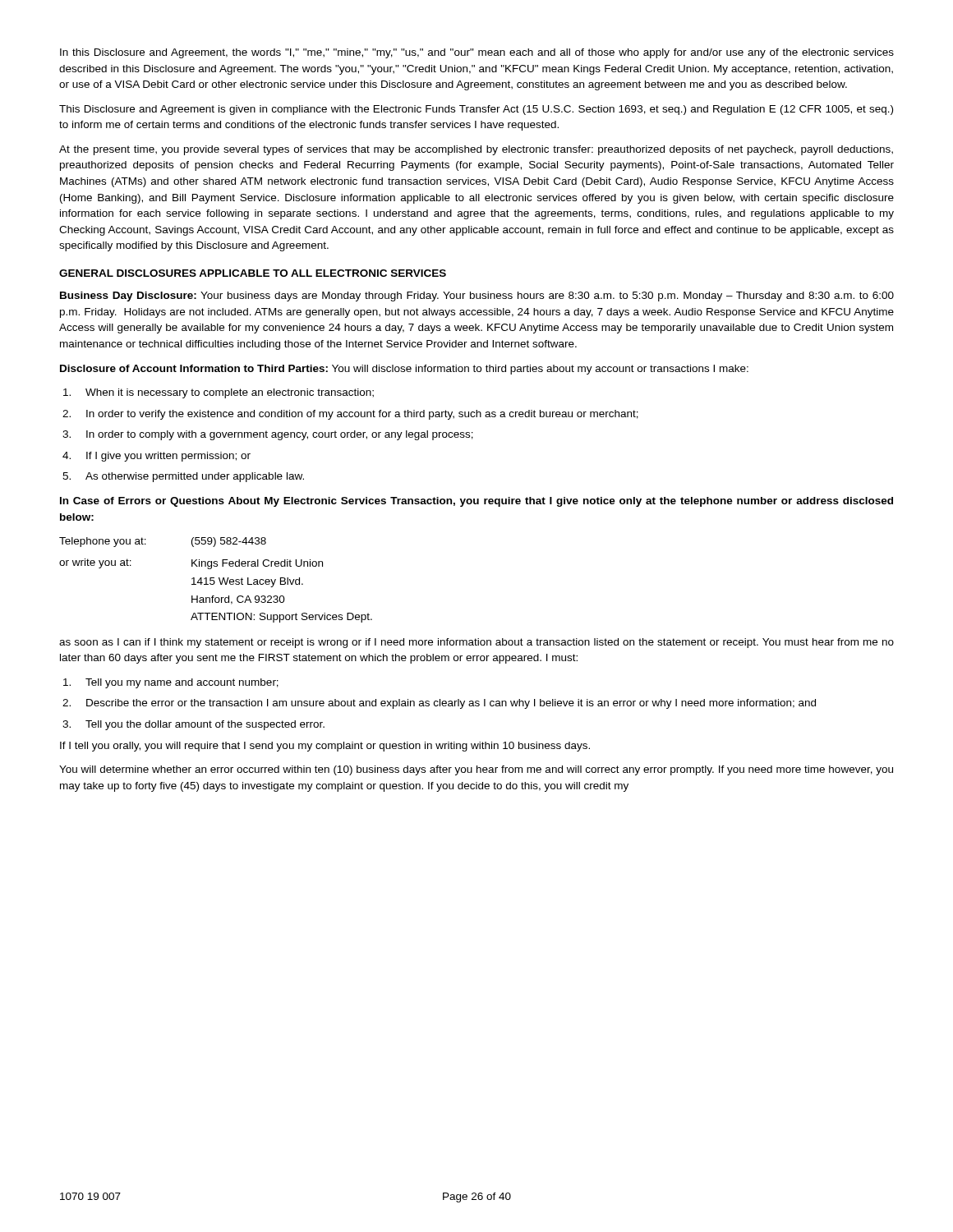The width and height of the screenshot is (953, 1232).
Task: Find the block on this page that starts "Tell you my name and"
Action: [x=171, y=683]
